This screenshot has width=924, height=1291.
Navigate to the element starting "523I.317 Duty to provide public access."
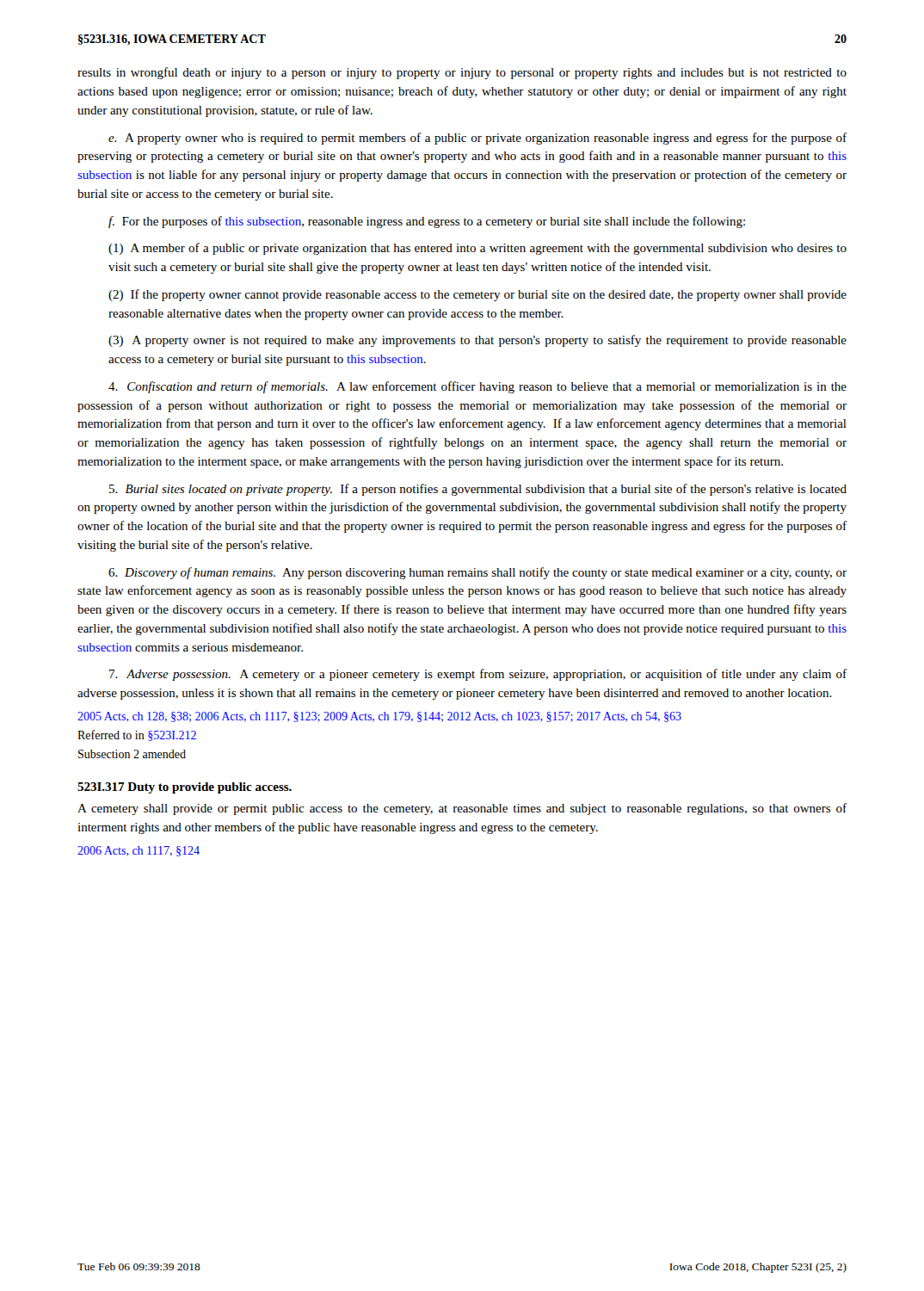(x=185, y=786)
